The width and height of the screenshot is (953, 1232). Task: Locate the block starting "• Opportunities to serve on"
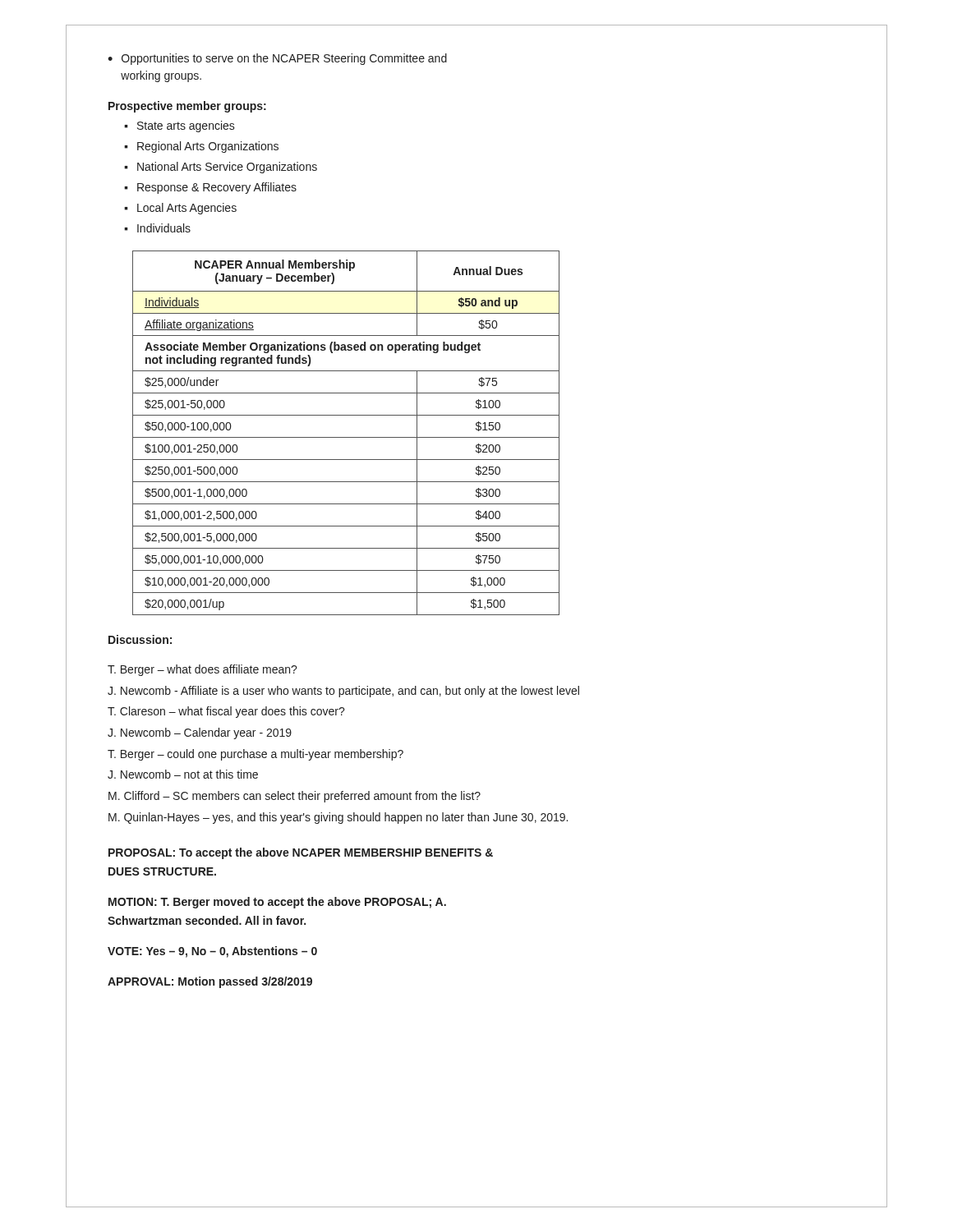coord(277,67)
